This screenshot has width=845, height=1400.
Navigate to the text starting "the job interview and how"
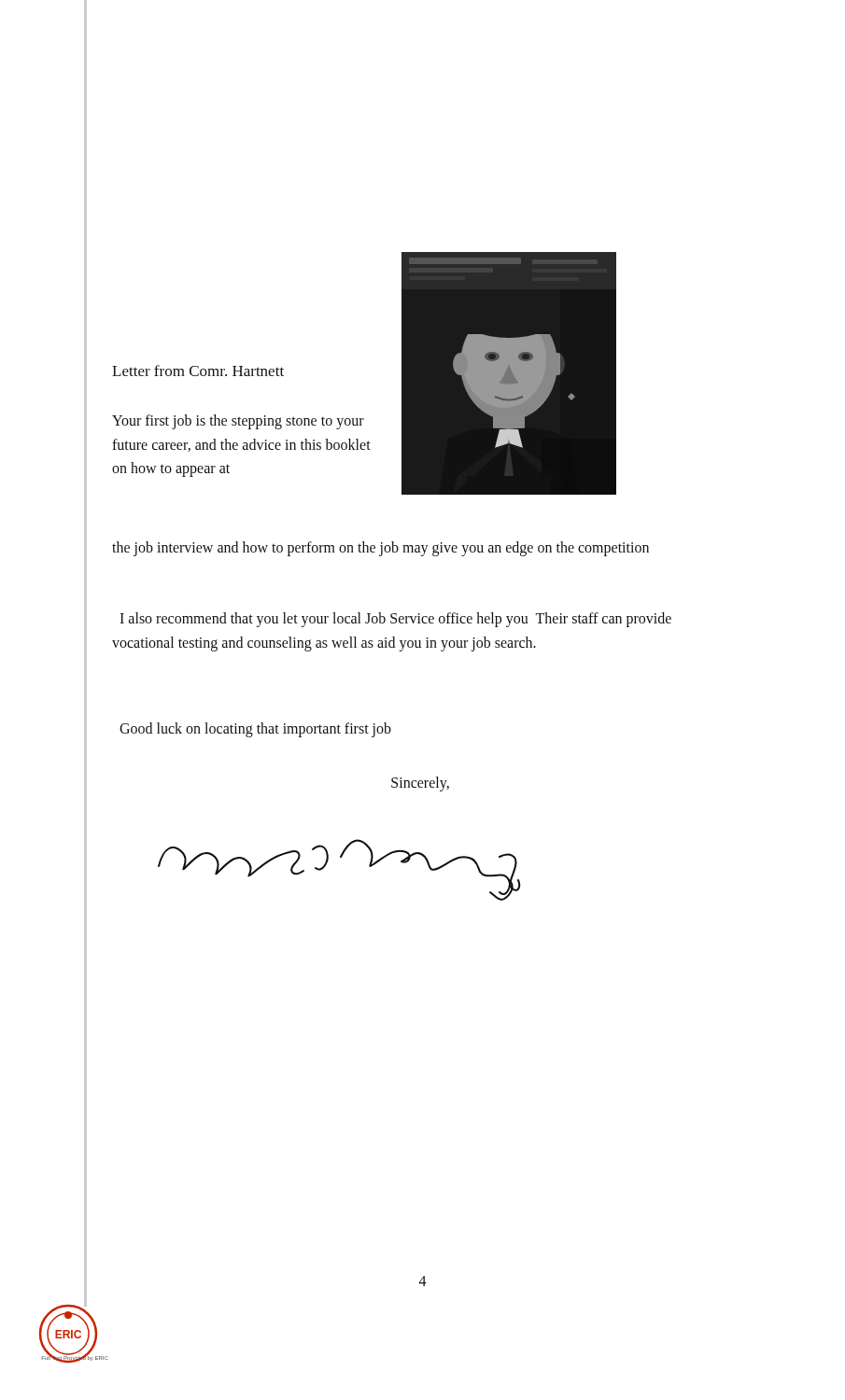381,547
